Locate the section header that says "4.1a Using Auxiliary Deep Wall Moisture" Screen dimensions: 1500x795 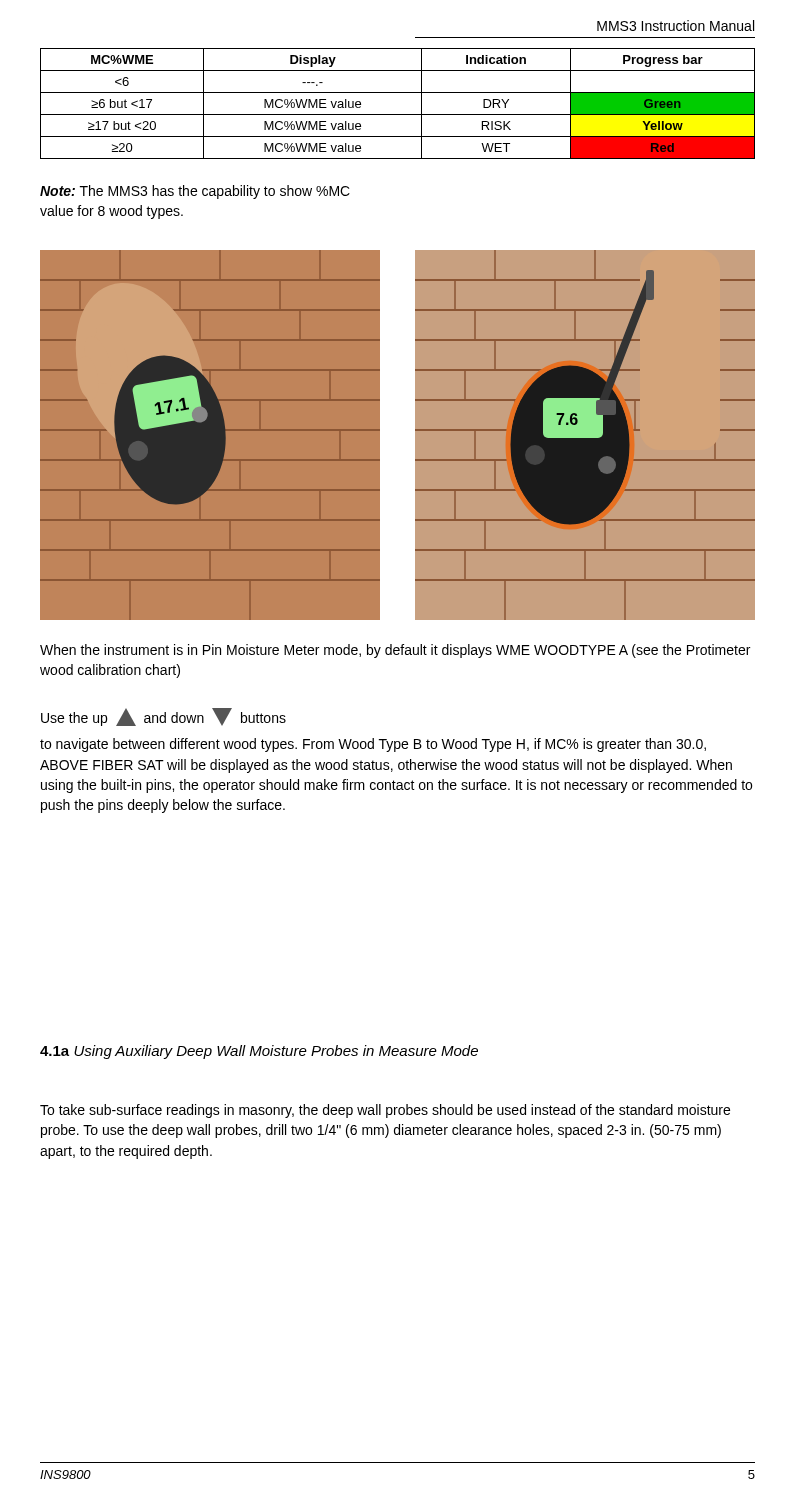point(259,1051)
